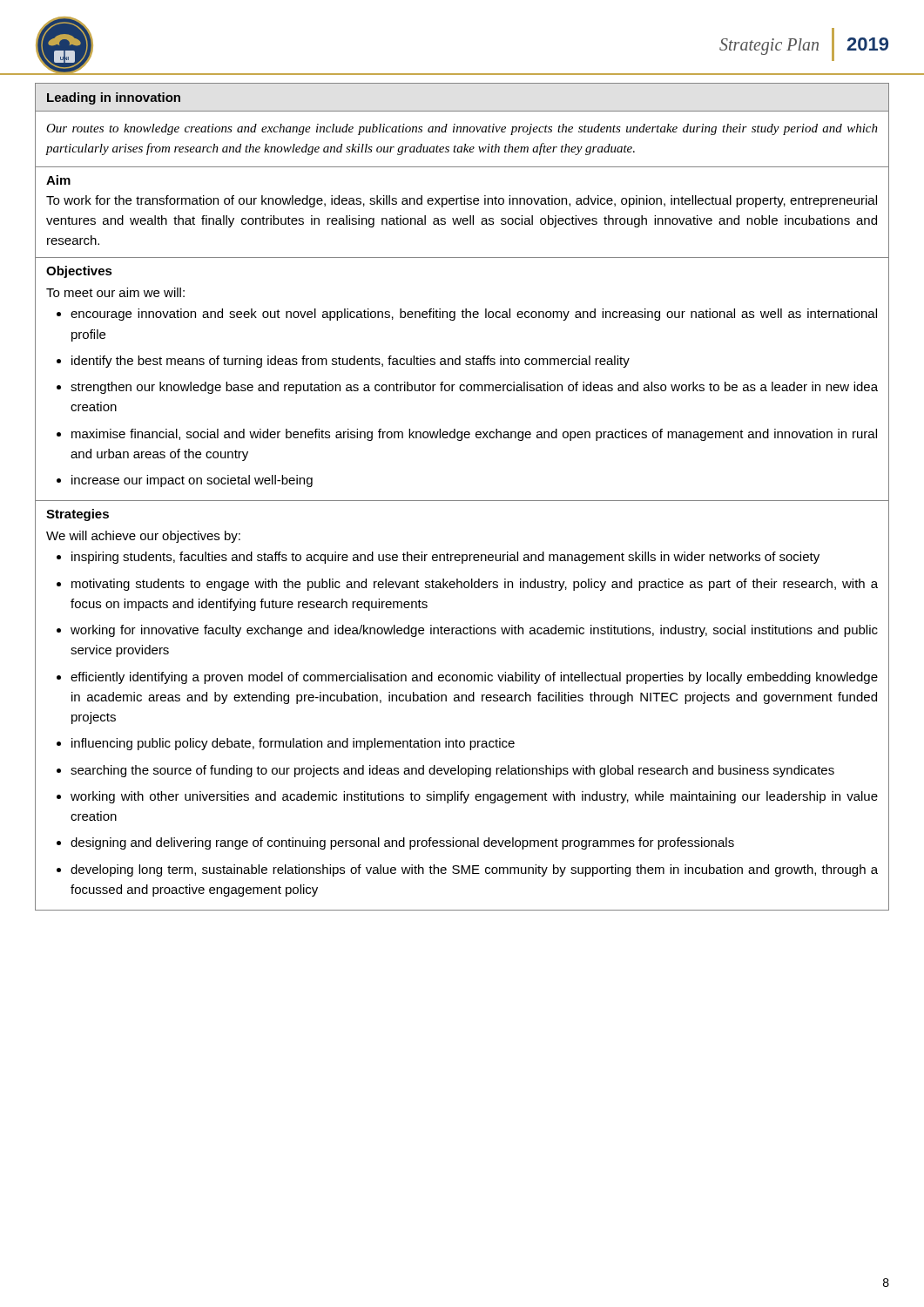Point to the block starting "developing long term, sustainable relationships"

coord(474,879)
